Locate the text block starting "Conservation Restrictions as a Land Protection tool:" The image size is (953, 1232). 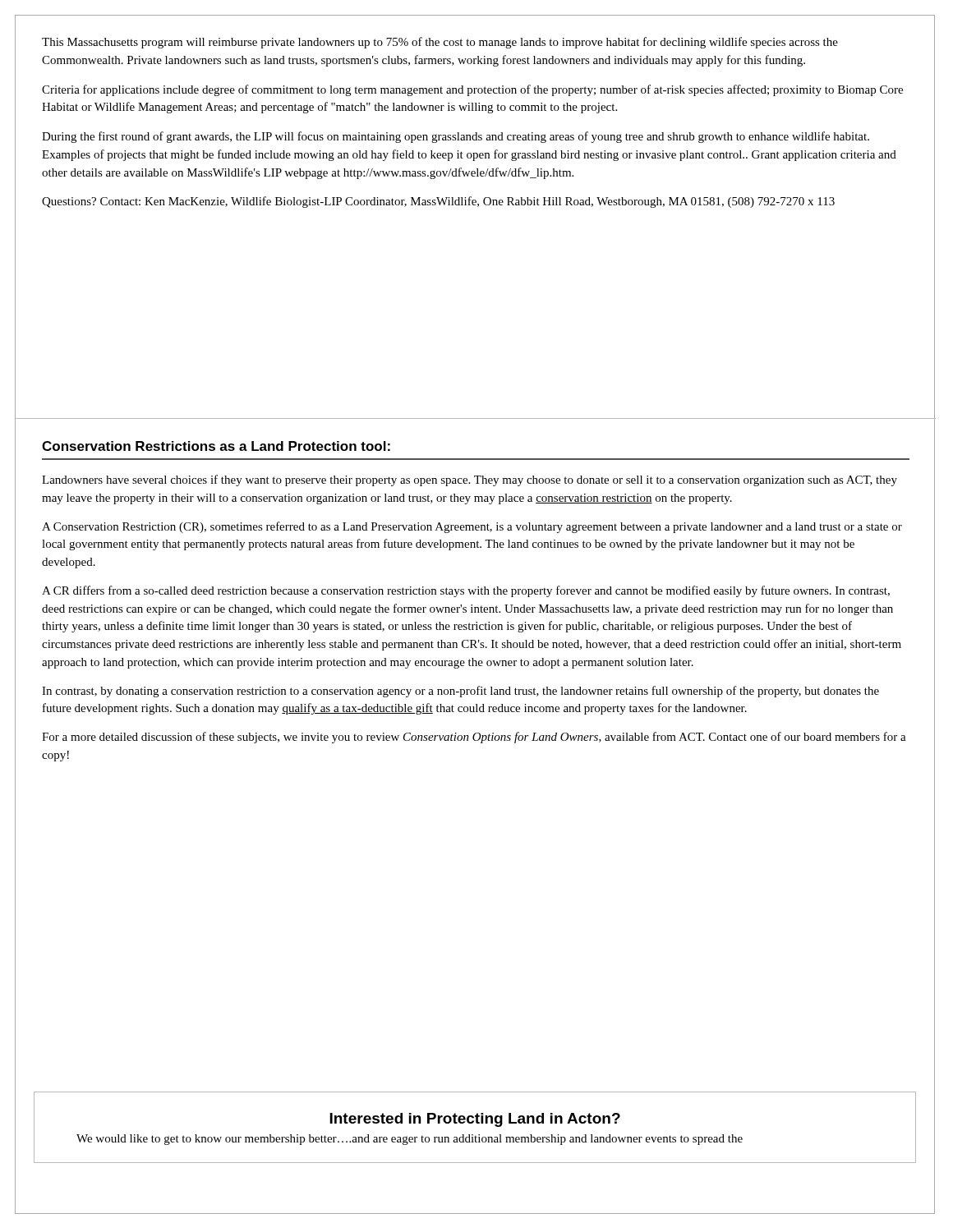point(476,447)
